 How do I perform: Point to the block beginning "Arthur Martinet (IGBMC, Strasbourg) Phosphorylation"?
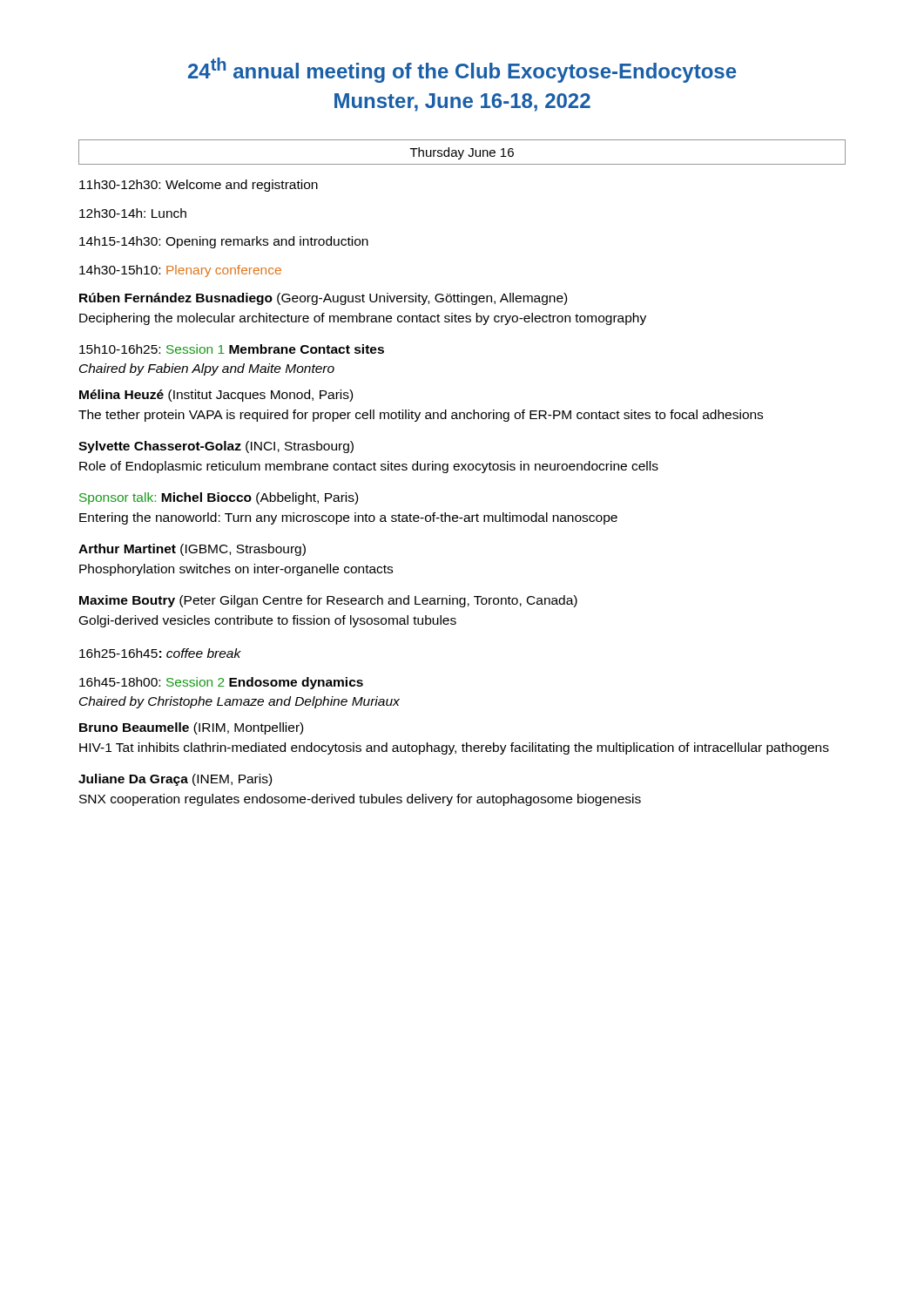click(x=192, y=550)
